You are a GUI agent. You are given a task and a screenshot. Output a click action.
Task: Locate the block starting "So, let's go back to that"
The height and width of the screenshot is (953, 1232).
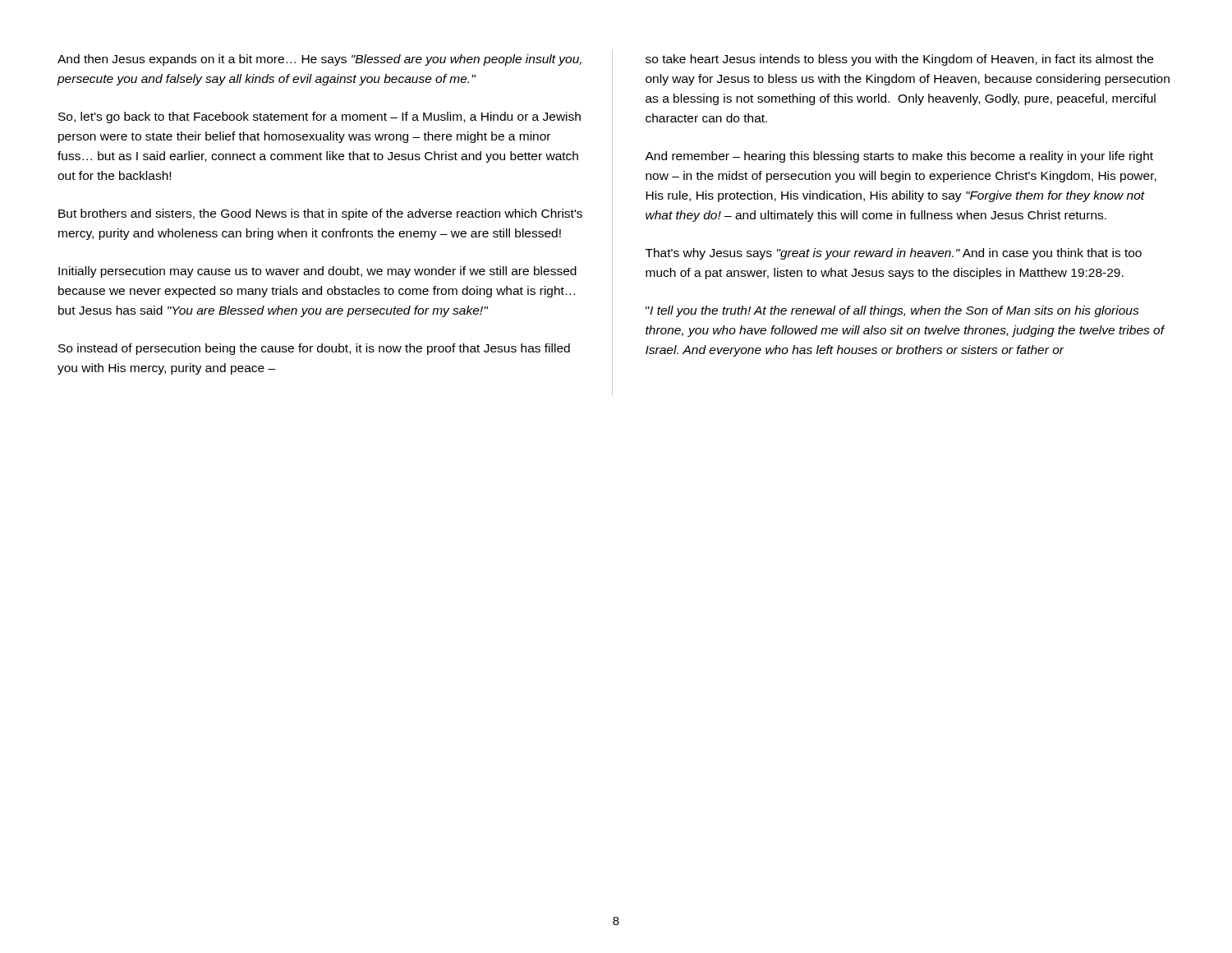pyautogui.click(x=319, y=146)
